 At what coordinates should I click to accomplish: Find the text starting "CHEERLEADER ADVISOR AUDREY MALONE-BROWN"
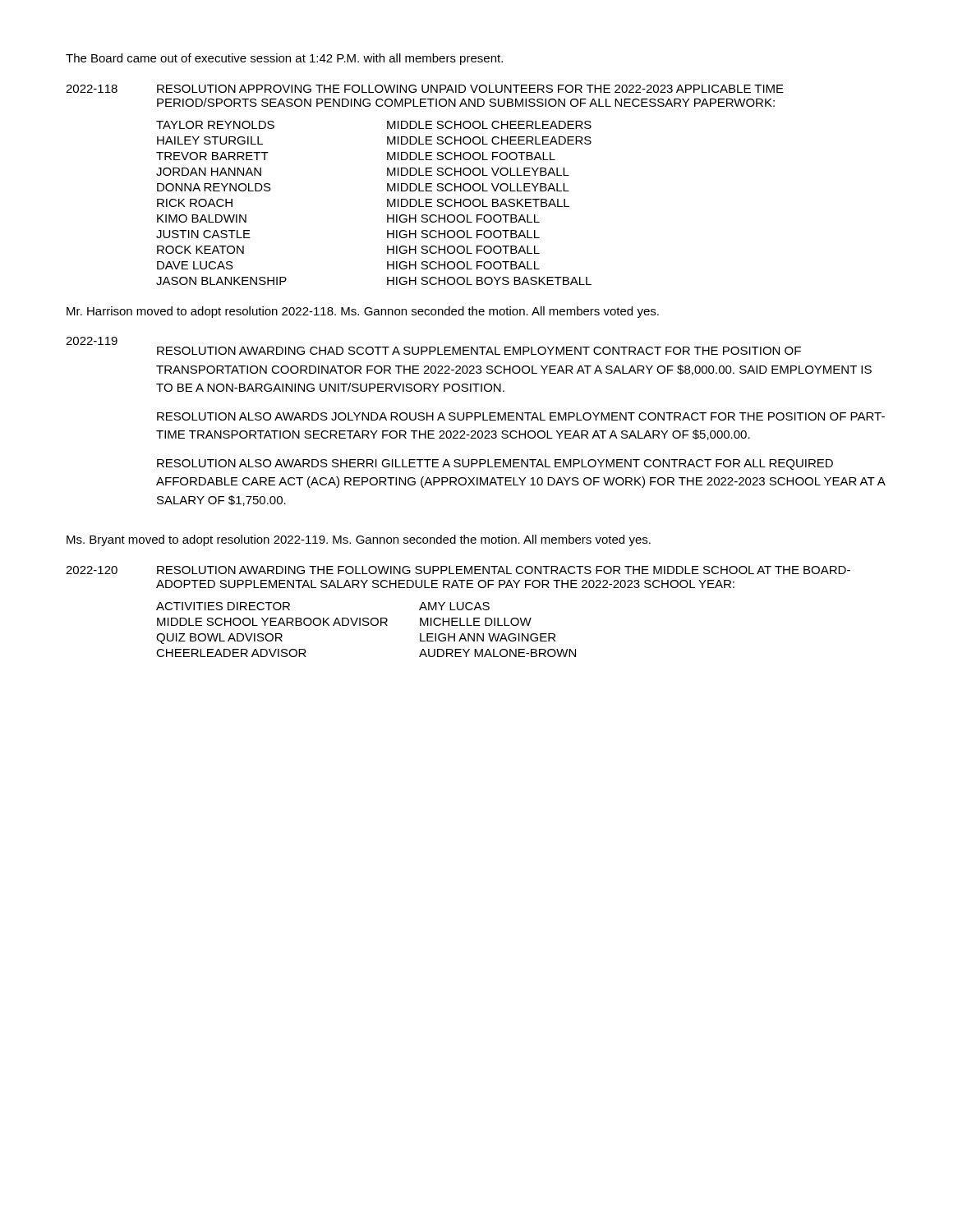point(522,652)
